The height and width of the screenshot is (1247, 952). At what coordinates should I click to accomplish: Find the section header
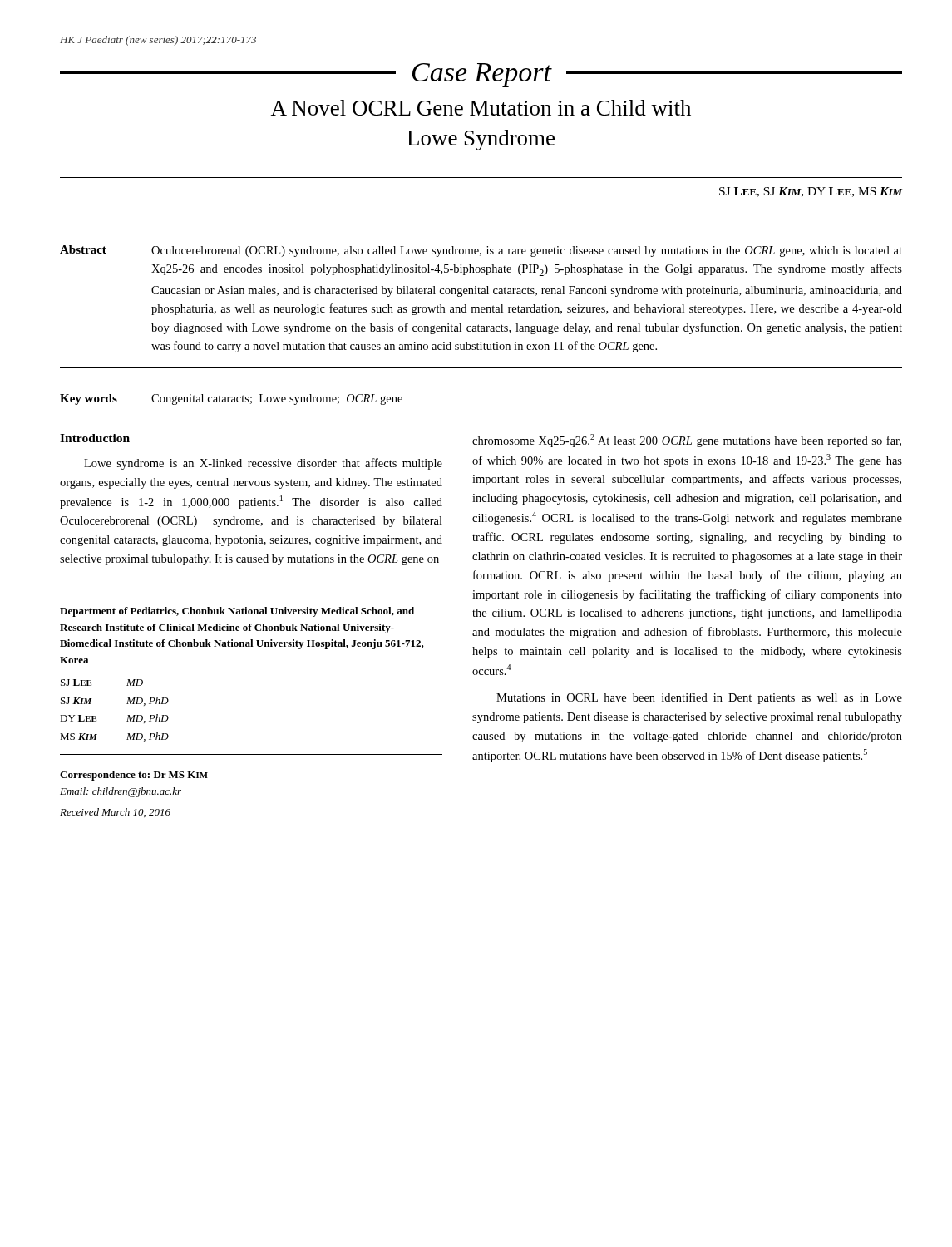[x=95, y=438]
